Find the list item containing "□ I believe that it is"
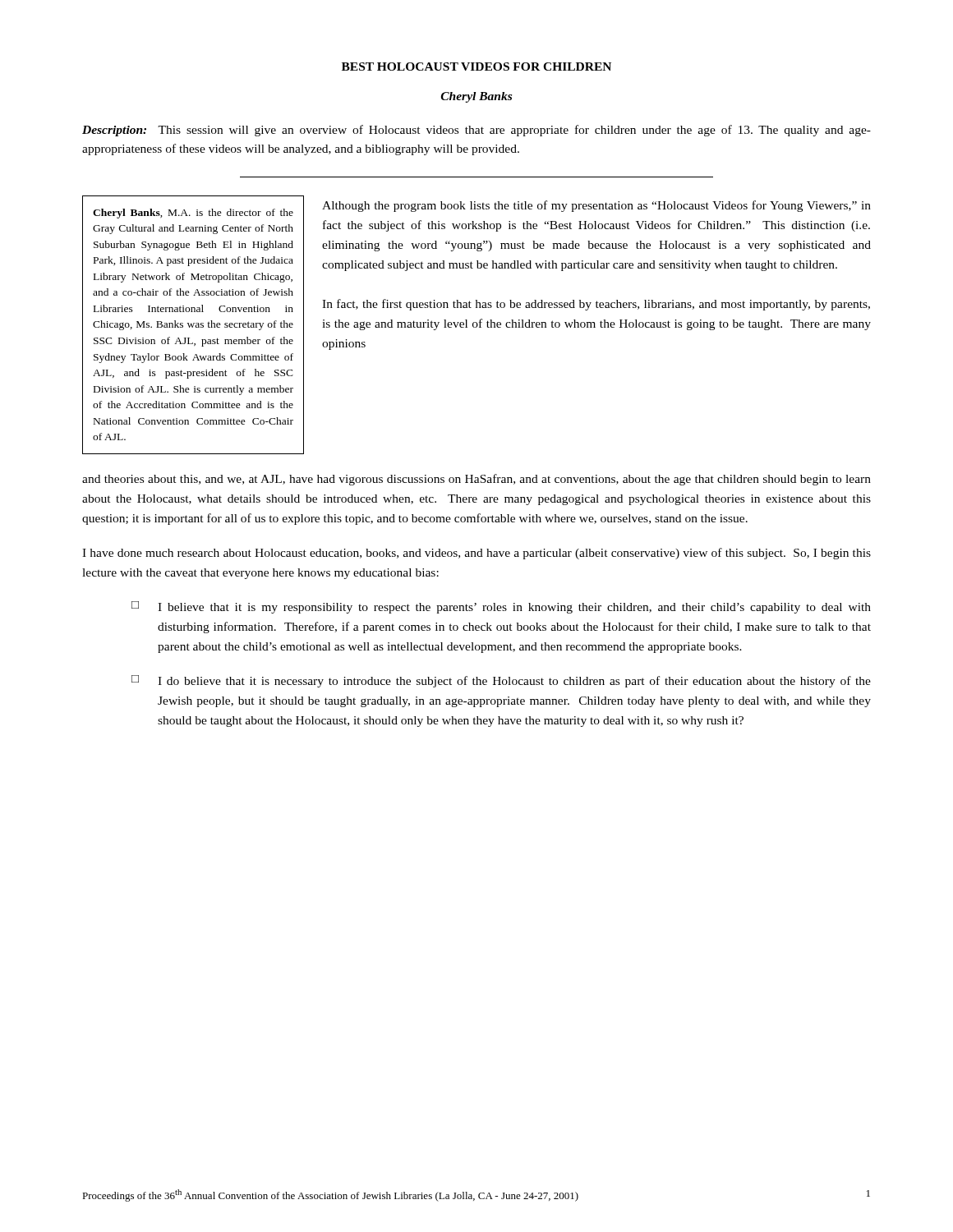953x1232 pixels. pyautogui.click(x=501, y=627)
